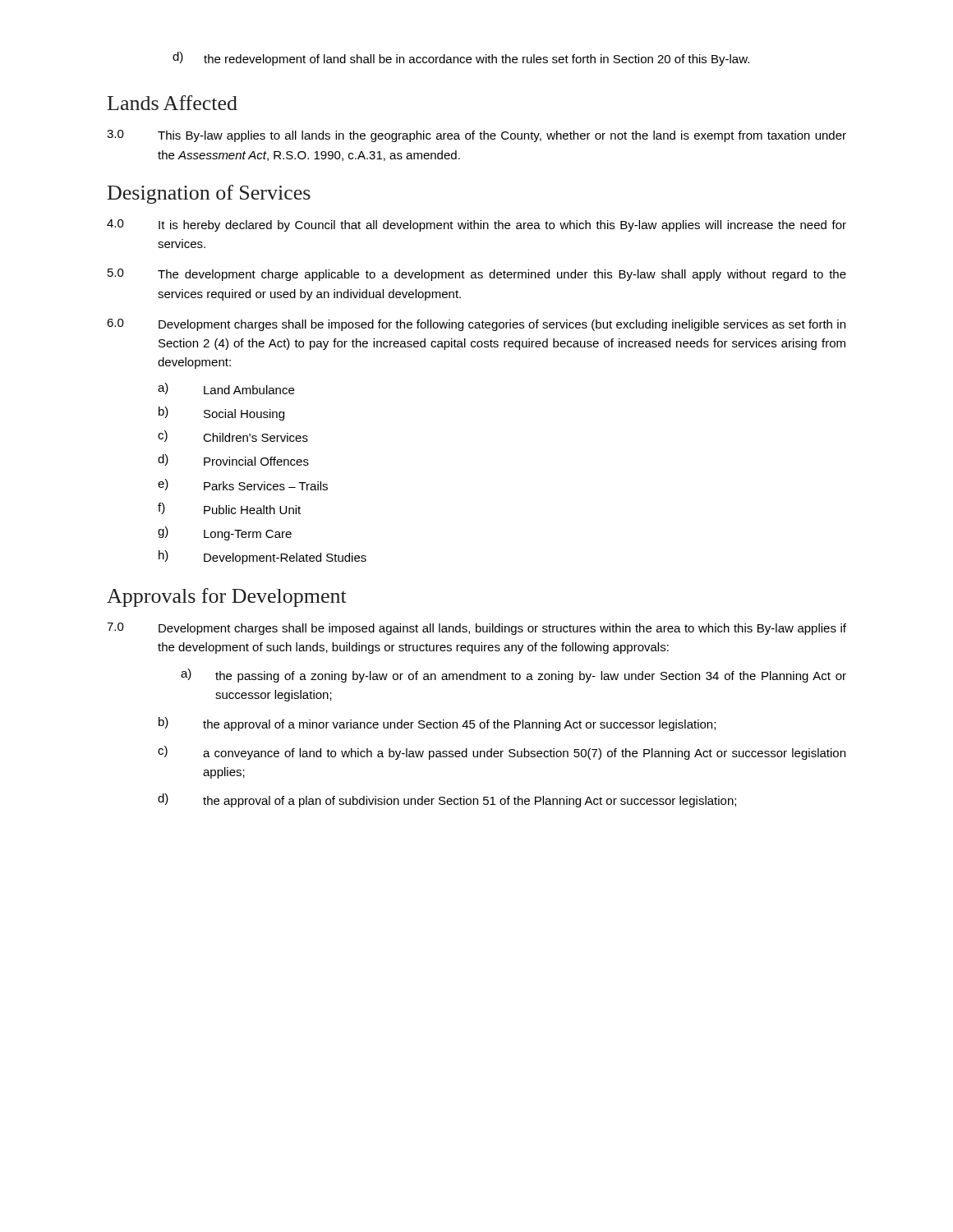Select the list item that says "f) Public Health Unit"
953x1232 pixels.
pyautogui.click(x=229, y=509)
